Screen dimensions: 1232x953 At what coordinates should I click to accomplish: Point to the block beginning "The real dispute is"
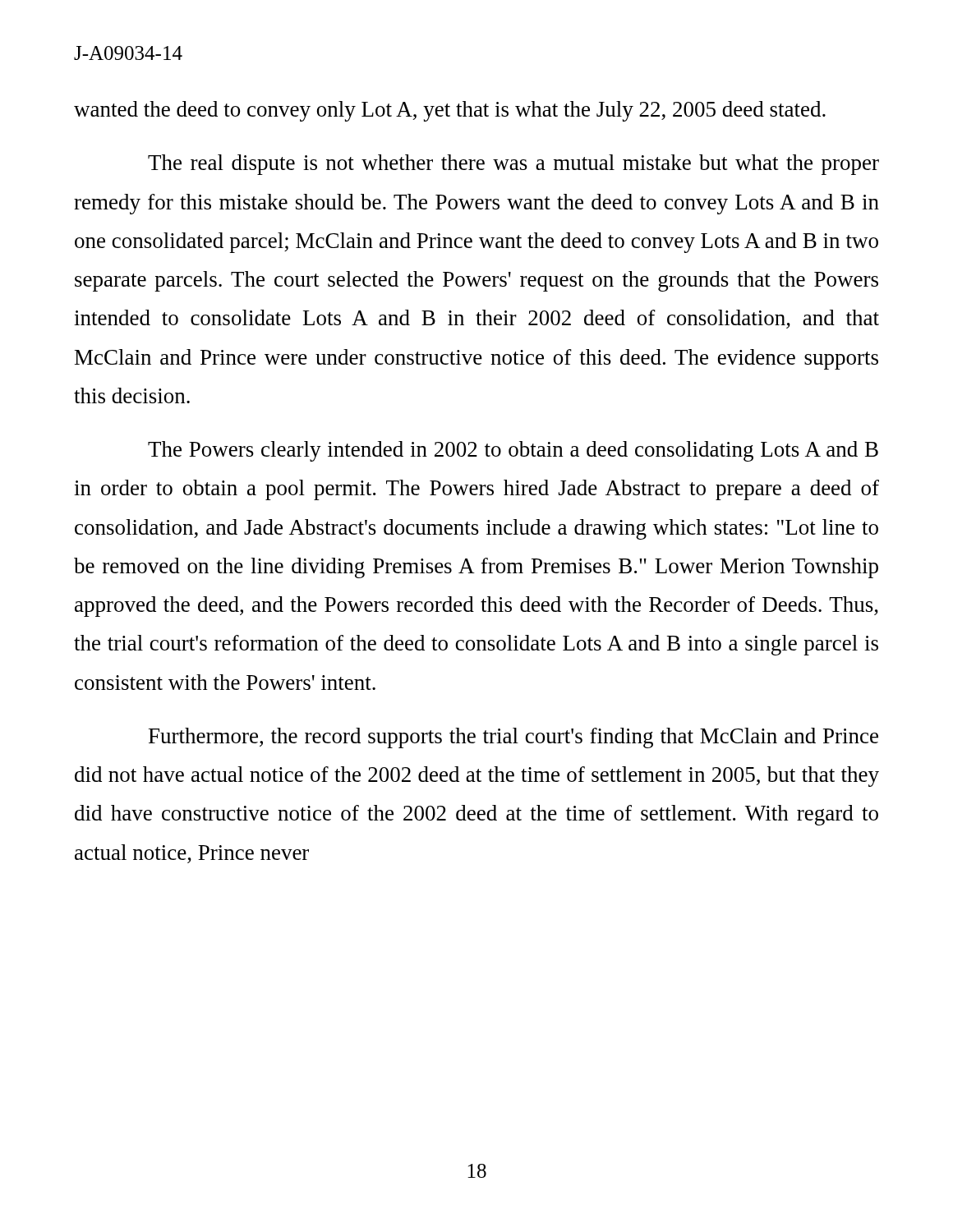tap(476, 279)
